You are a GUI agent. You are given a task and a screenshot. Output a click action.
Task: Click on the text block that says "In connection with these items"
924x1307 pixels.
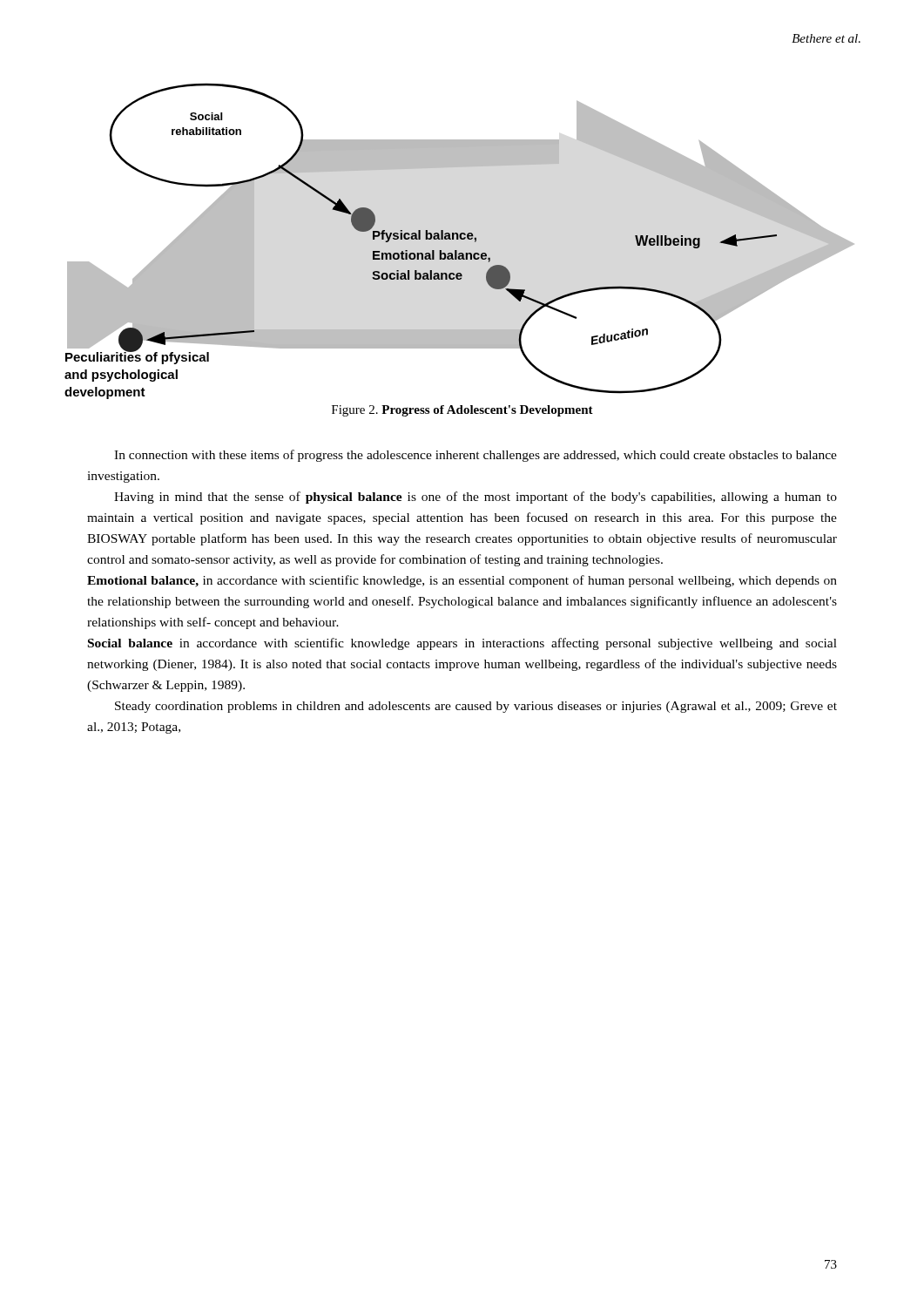(x=462, y=591)
